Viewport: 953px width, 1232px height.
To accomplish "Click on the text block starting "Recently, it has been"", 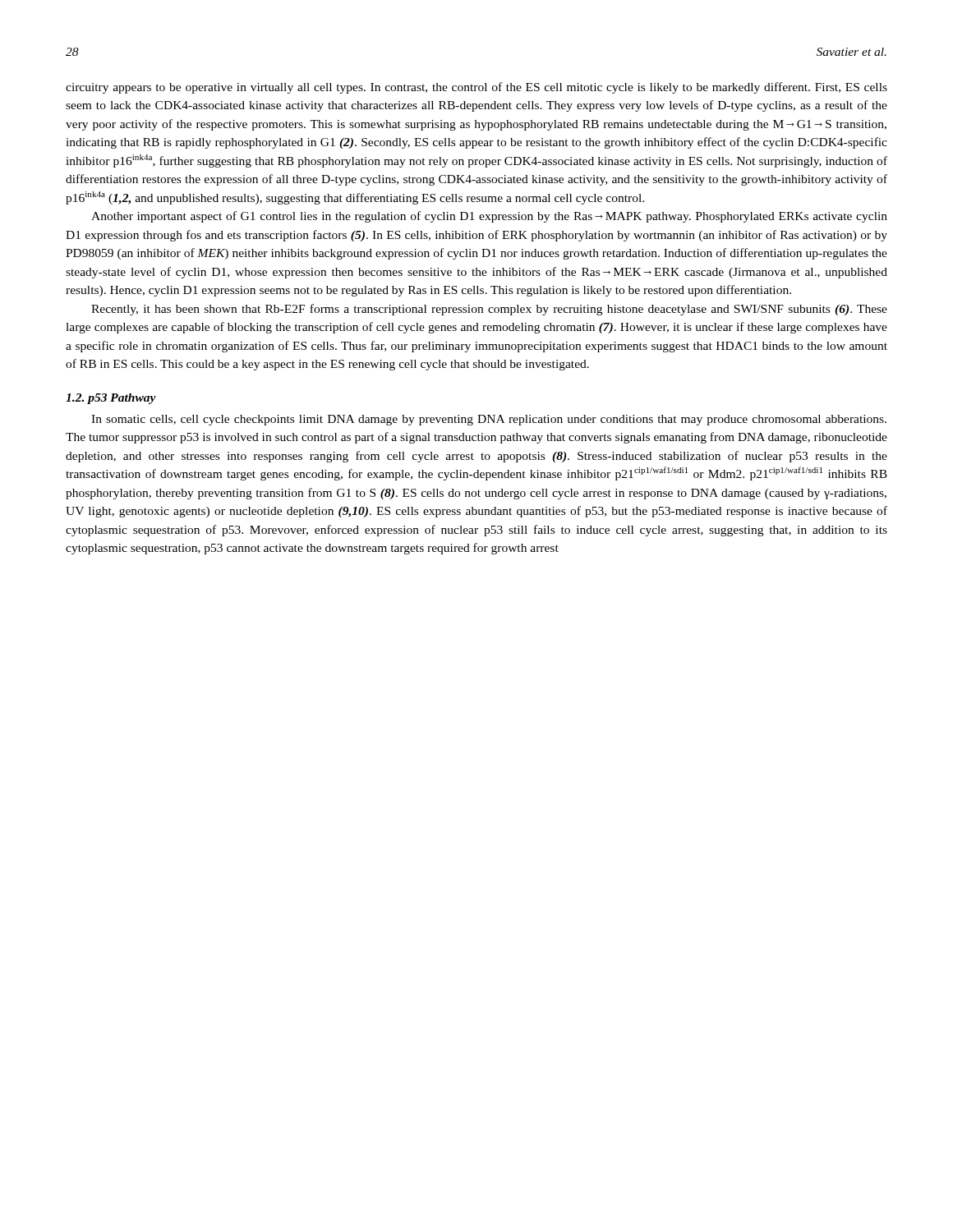I will pos(476,336).
